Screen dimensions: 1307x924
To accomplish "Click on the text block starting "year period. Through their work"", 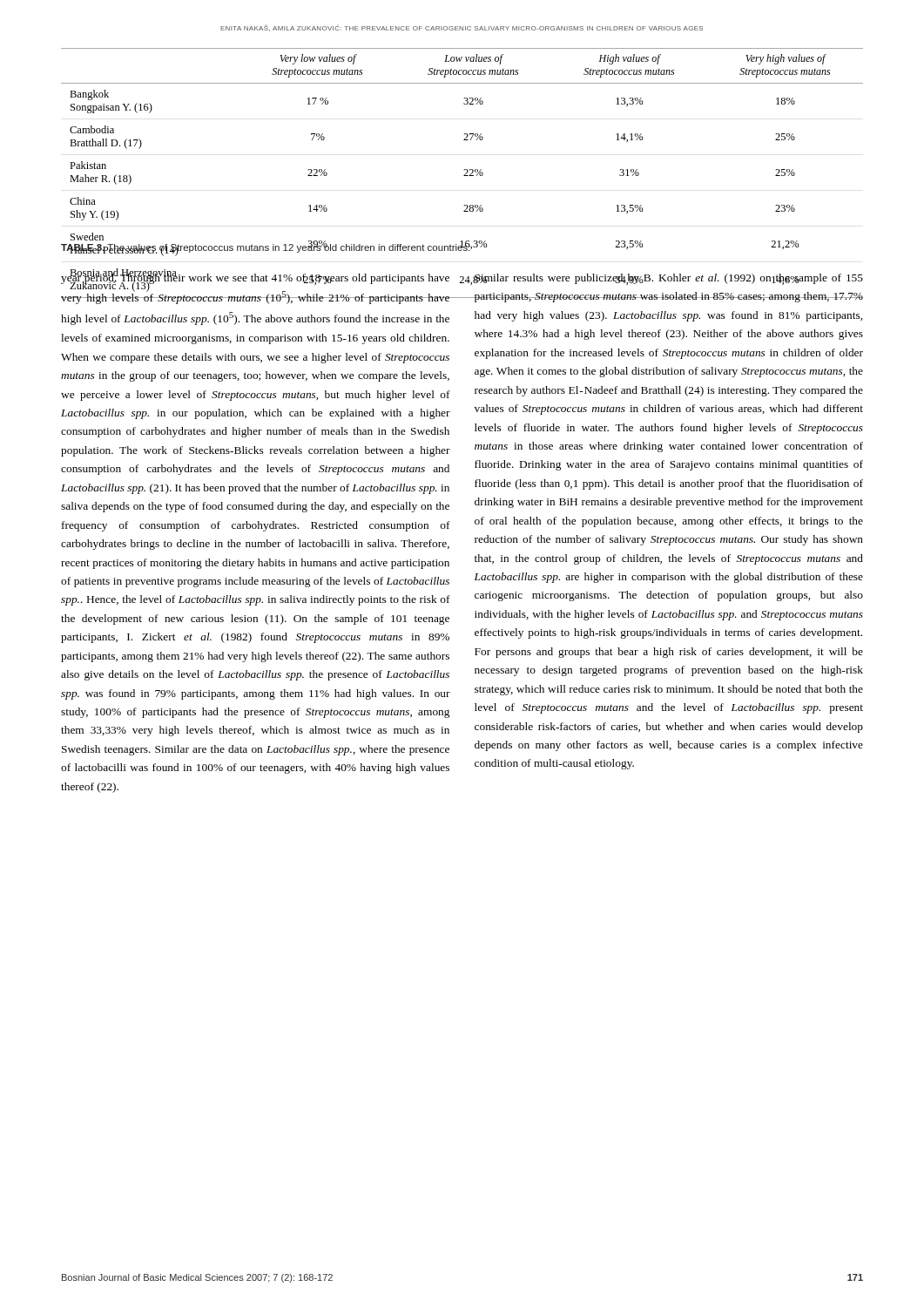I will 255,532.
